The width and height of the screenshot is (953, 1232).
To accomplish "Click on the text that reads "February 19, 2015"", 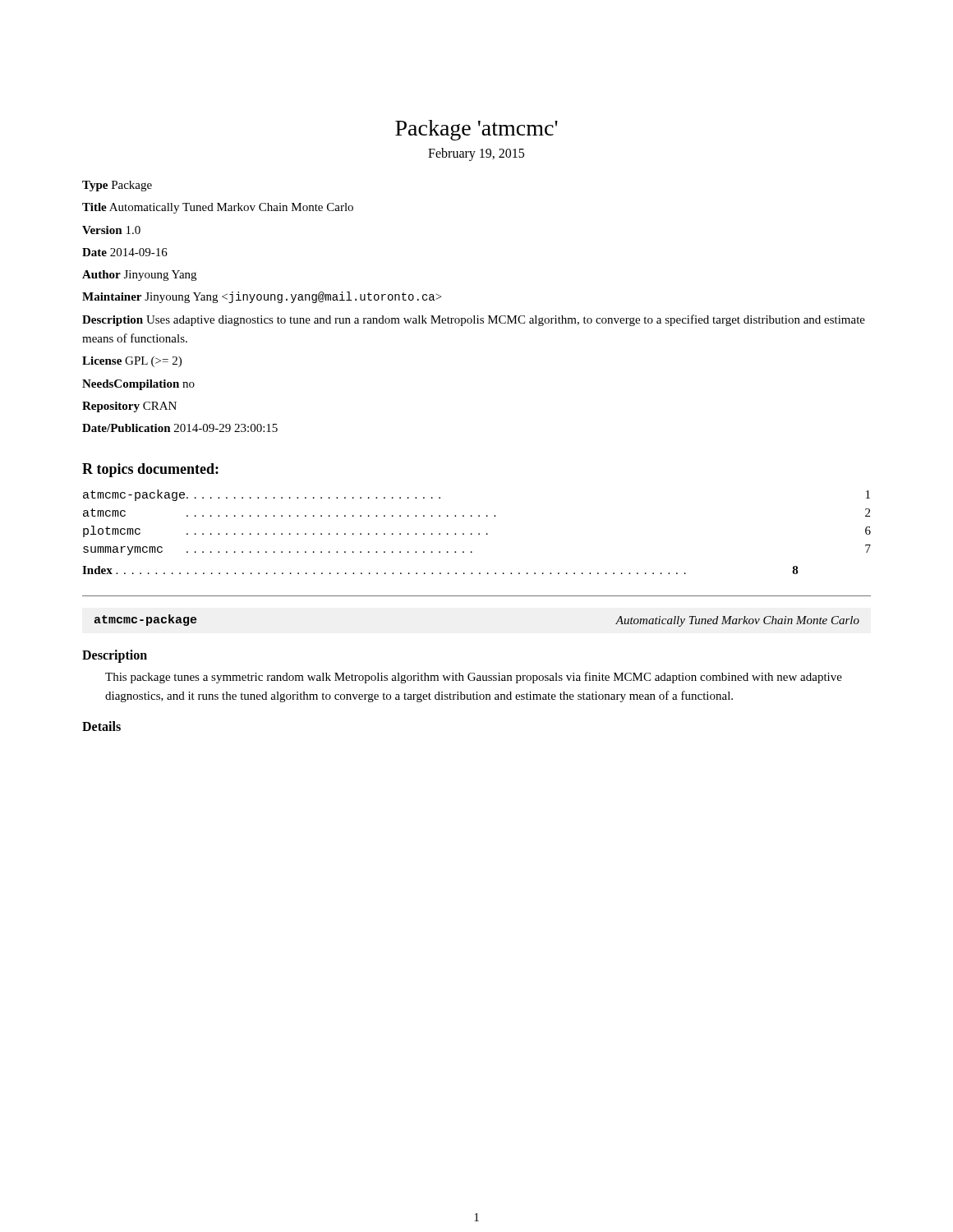I will pos(476,154).
